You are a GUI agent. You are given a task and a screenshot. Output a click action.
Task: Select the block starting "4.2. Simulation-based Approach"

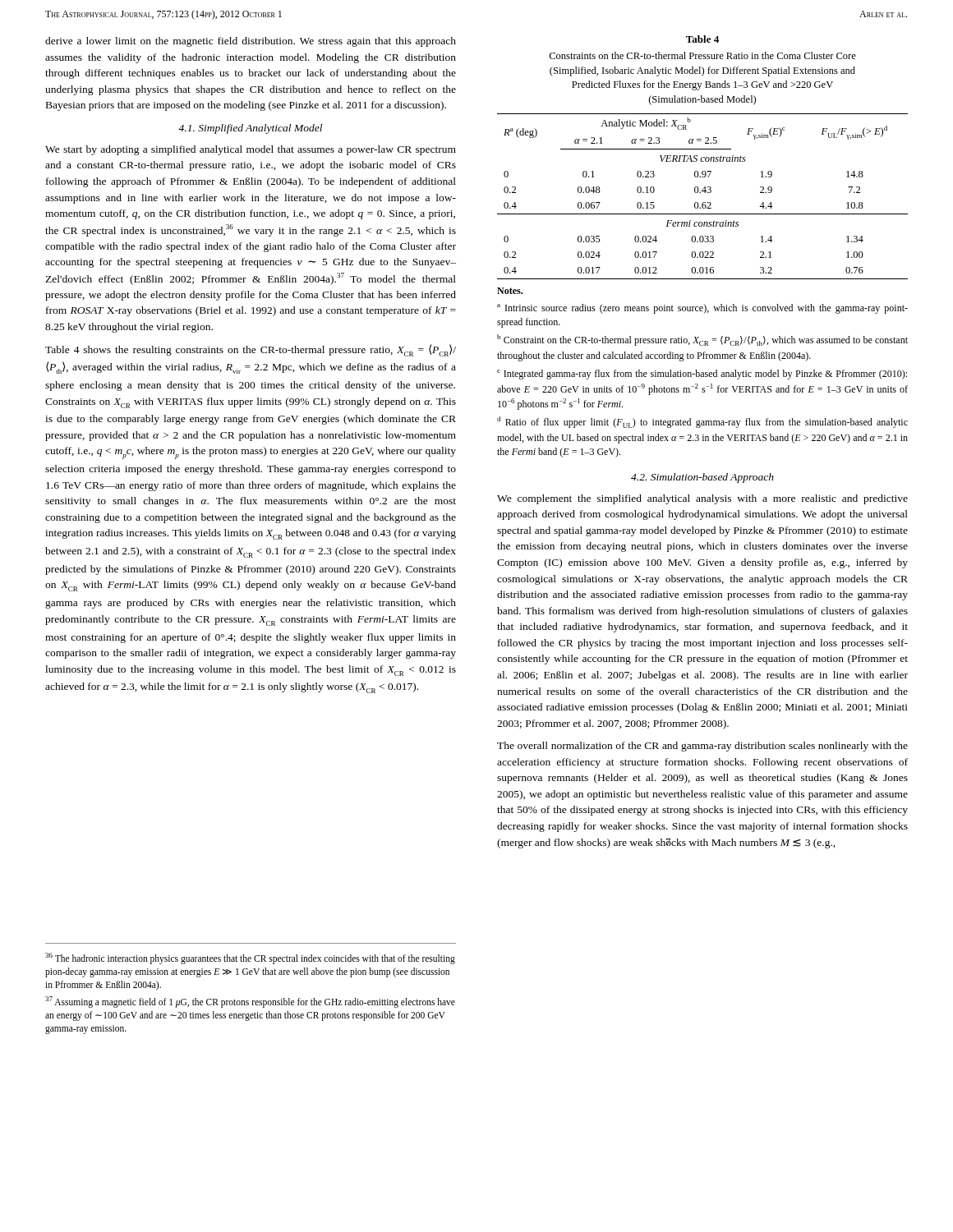[x=702, y=477]
